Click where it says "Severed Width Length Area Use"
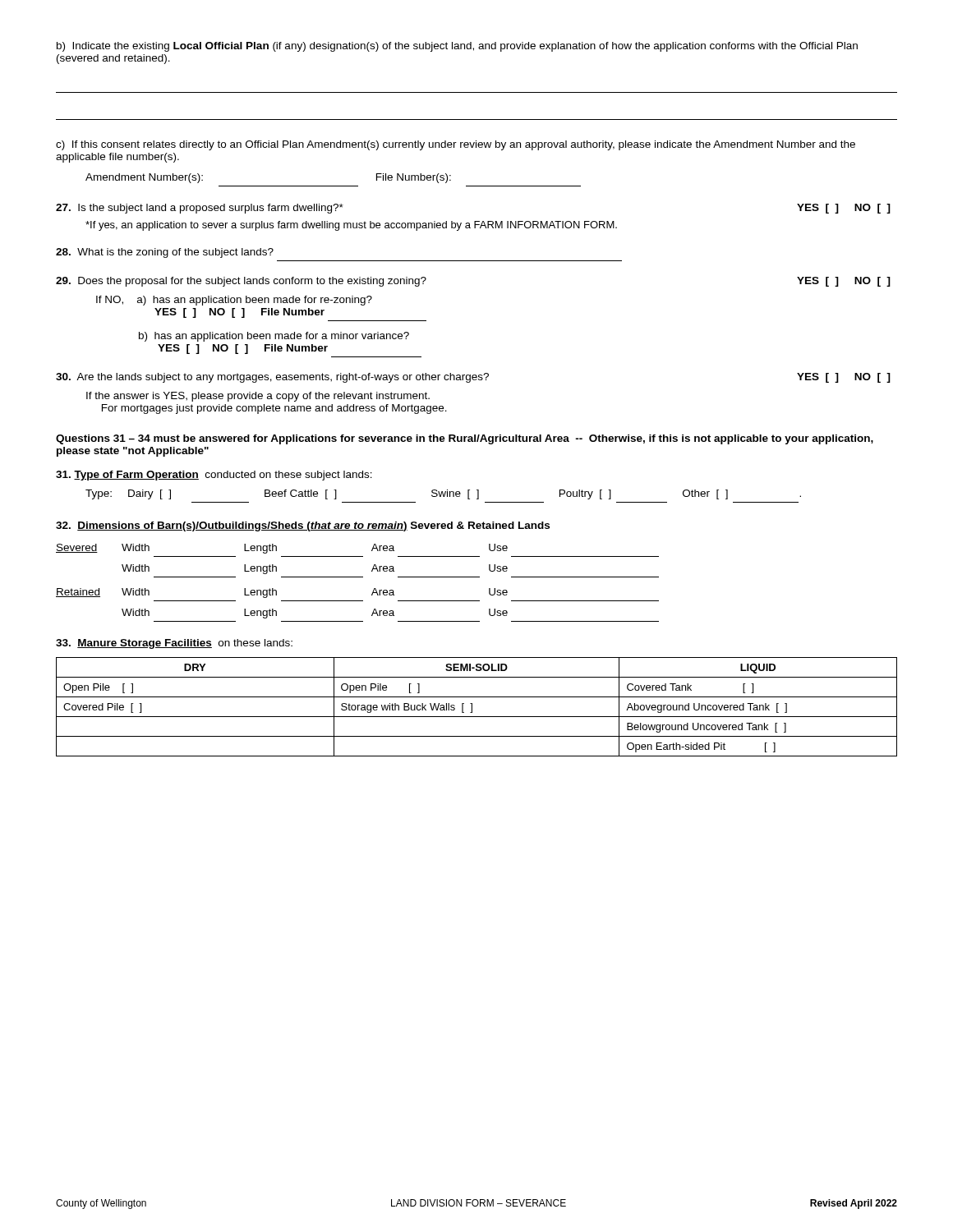This screenshot has width=953, height=1232. [358, 549]
